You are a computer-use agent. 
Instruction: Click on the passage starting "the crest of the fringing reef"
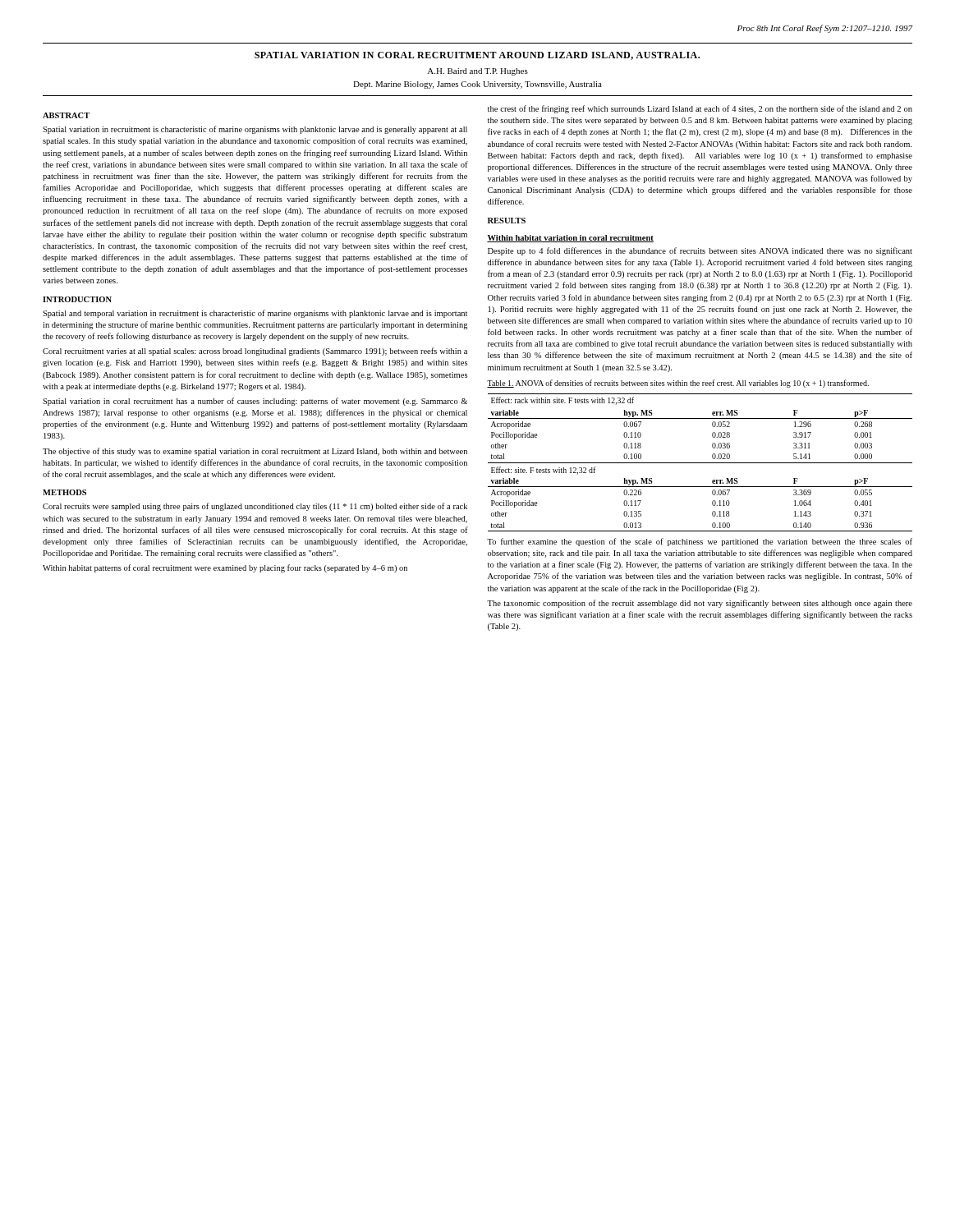(700, 155)
